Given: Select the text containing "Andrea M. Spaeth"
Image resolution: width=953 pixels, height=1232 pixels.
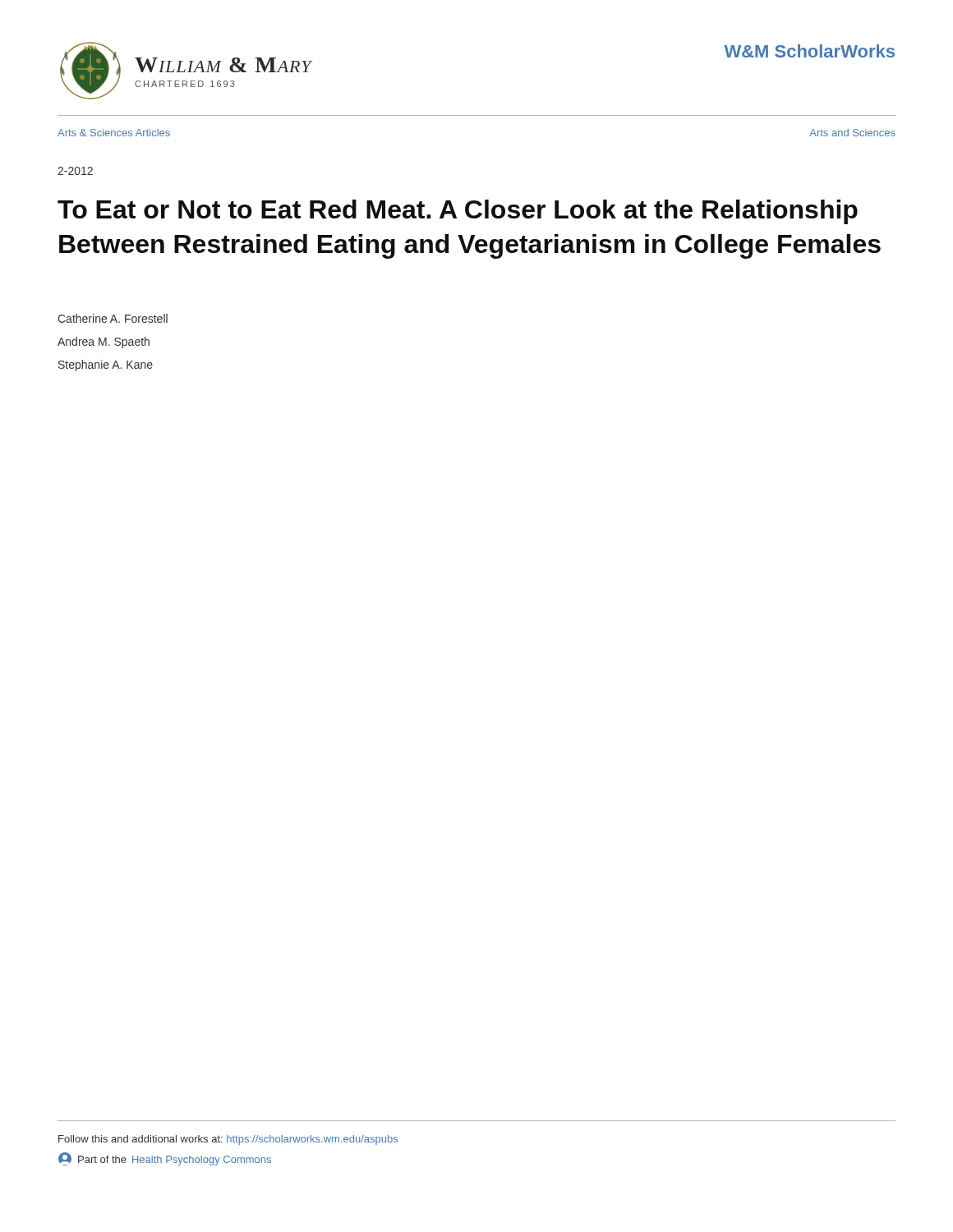Looking at the screenshot, I should pyautogui.click(x=104, y=342).
